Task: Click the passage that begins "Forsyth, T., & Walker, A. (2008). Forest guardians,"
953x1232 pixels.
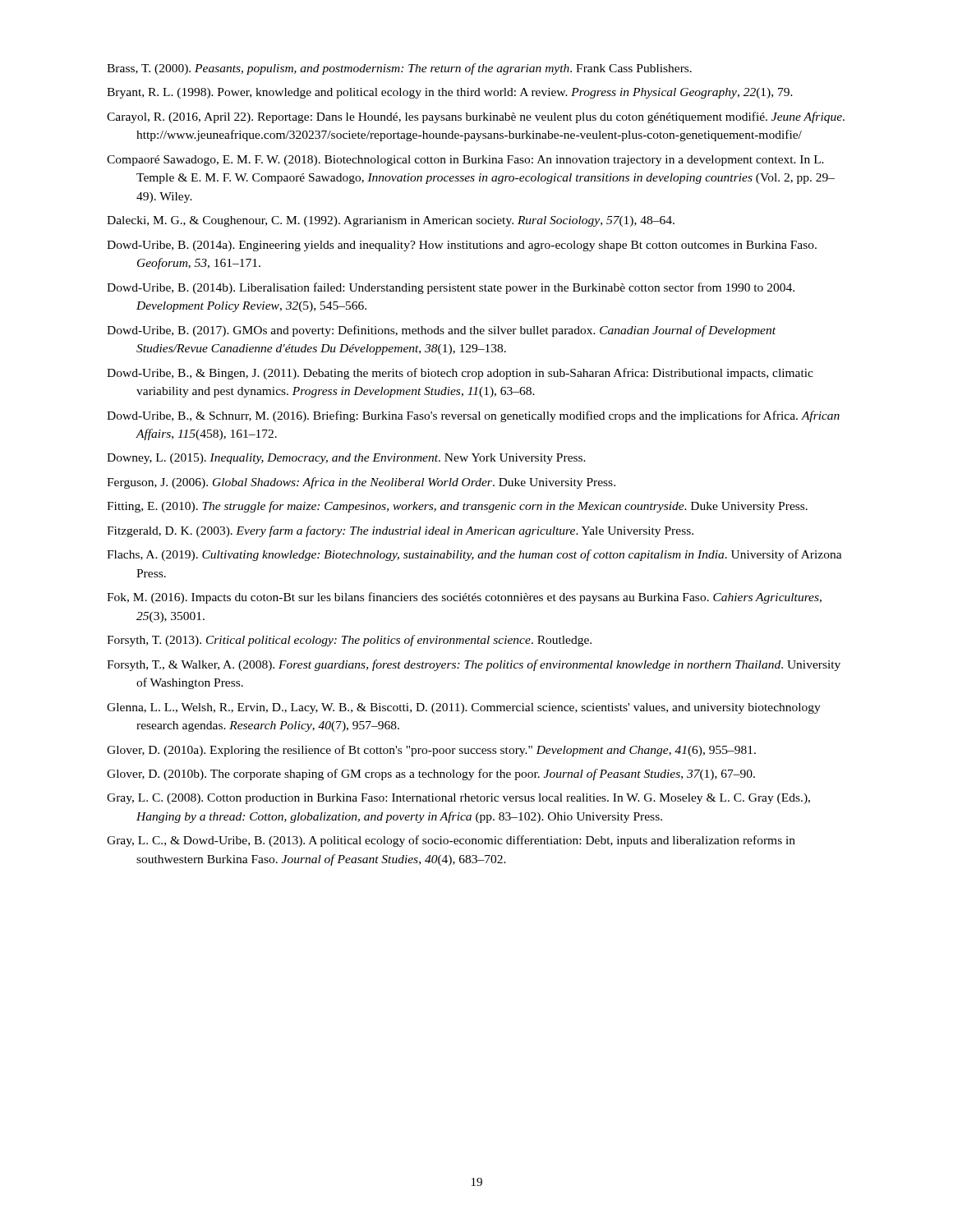Action: (474, 673)
